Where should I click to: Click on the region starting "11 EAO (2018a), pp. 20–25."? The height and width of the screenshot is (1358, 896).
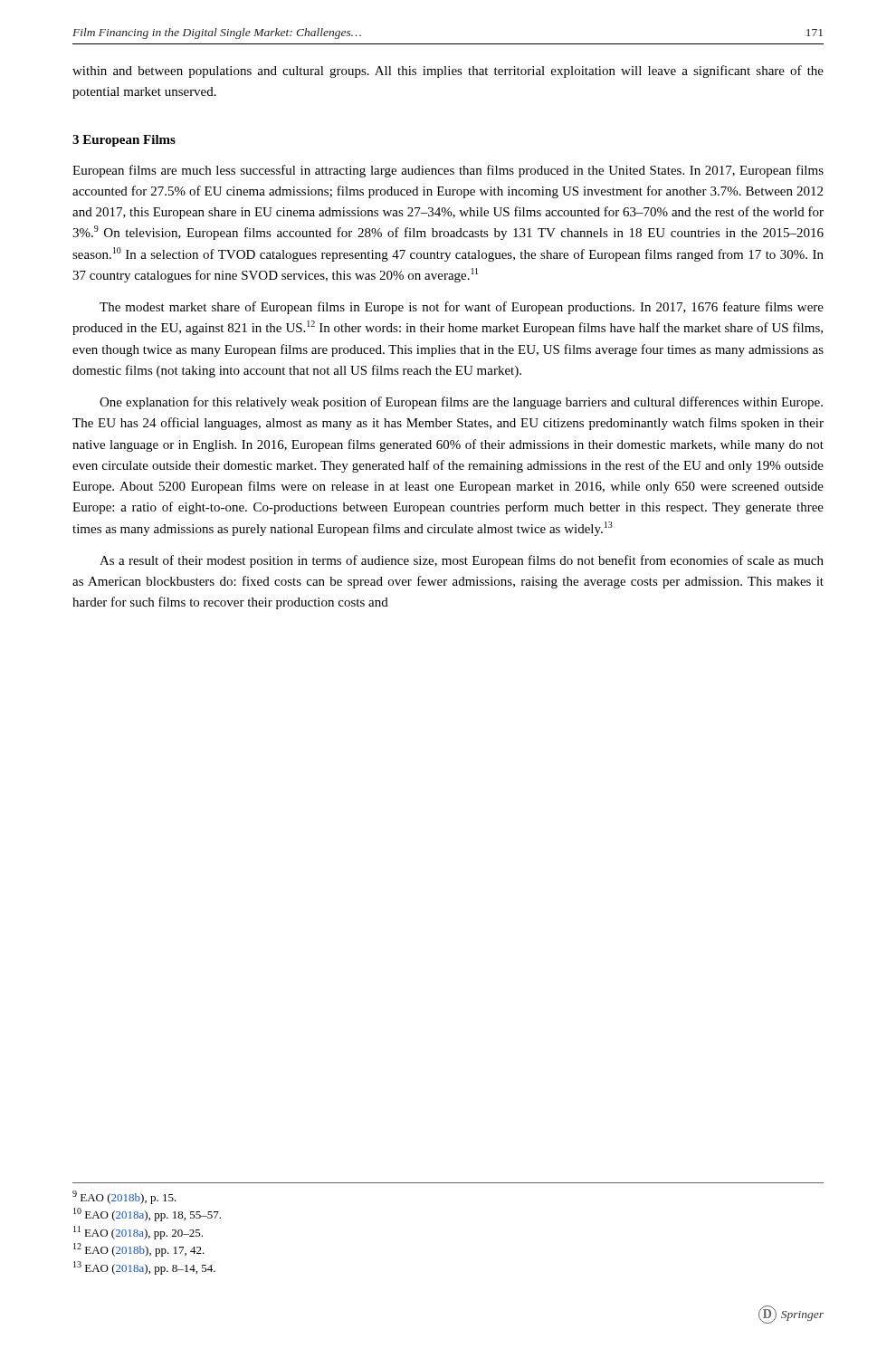[x=138, y=1231]
